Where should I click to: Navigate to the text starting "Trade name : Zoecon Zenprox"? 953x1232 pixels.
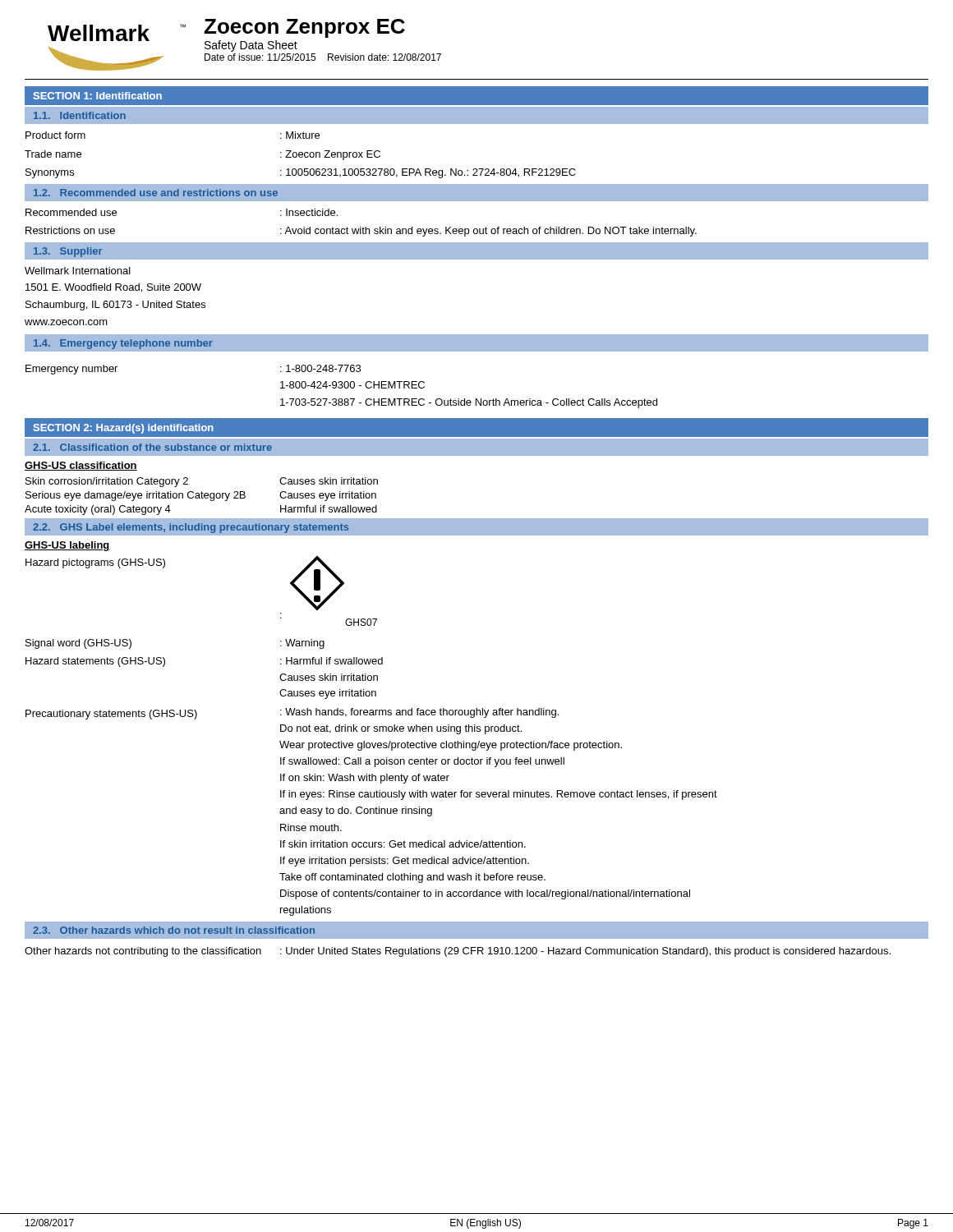click(49, 155)
